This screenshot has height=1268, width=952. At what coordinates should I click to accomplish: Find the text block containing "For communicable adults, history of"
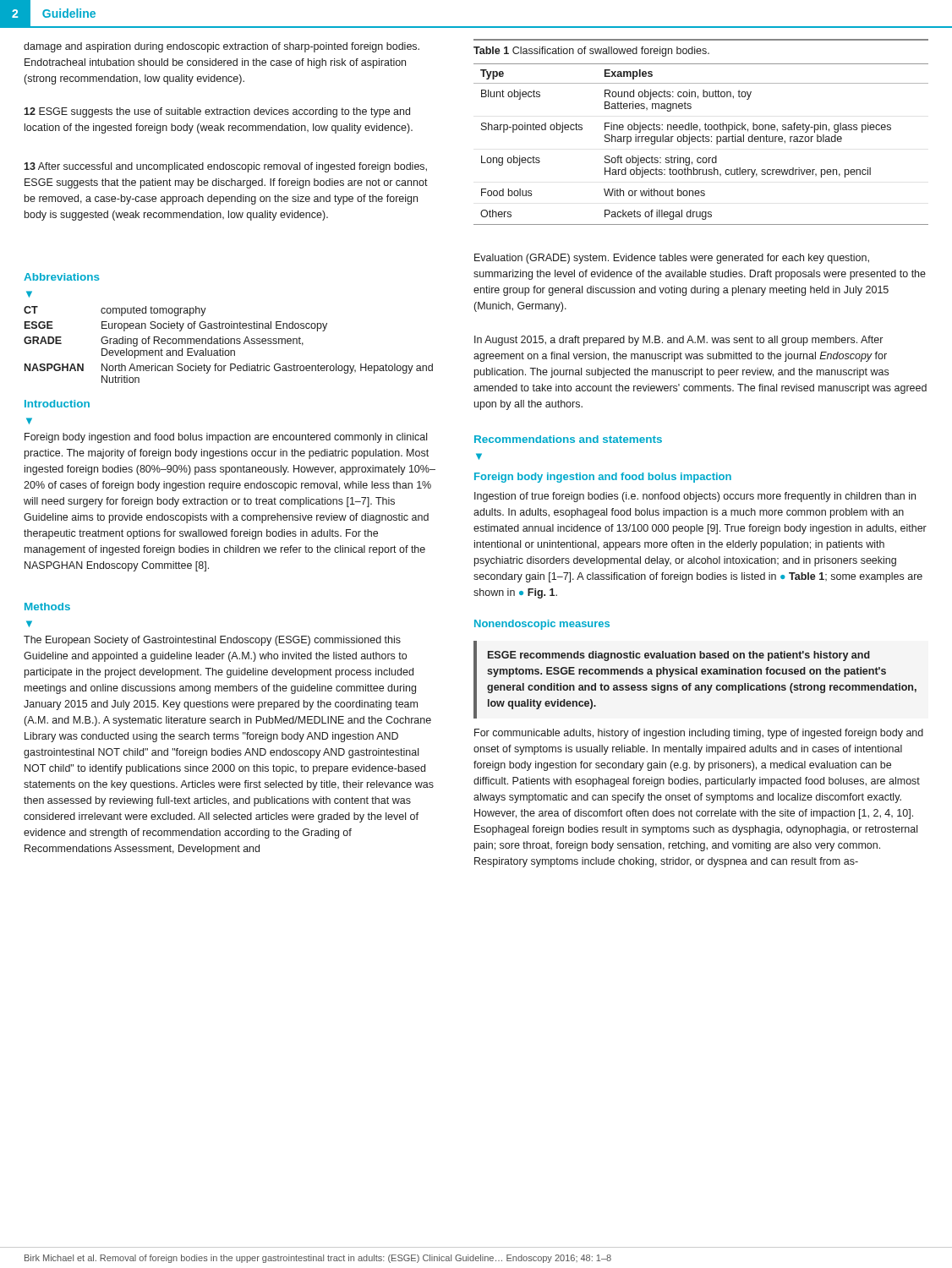tap(698, 797)
